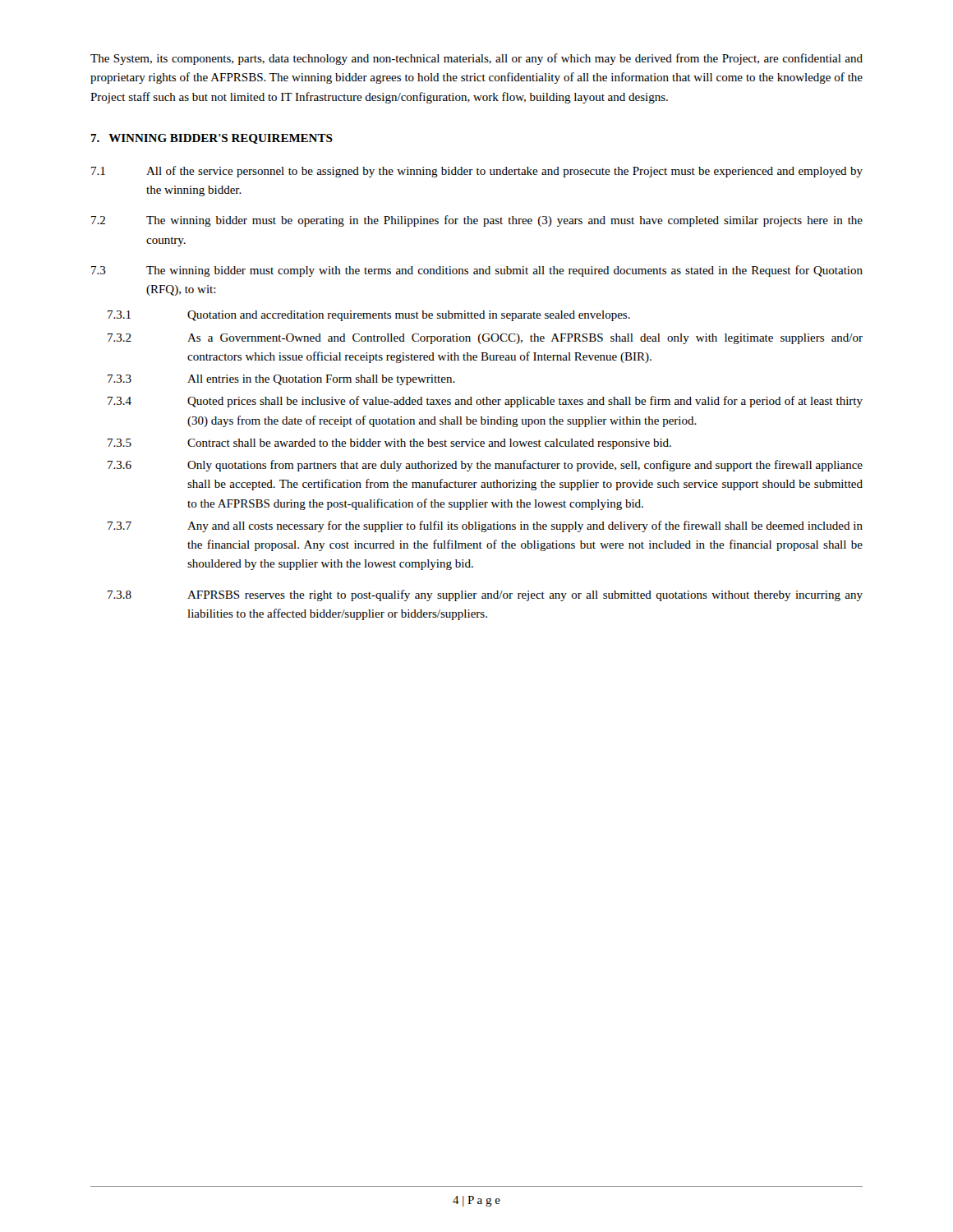Click on the list item with the text "7.3 The winning bidder must"
This screenshot has width=953, height=1232.
[476, 280]
